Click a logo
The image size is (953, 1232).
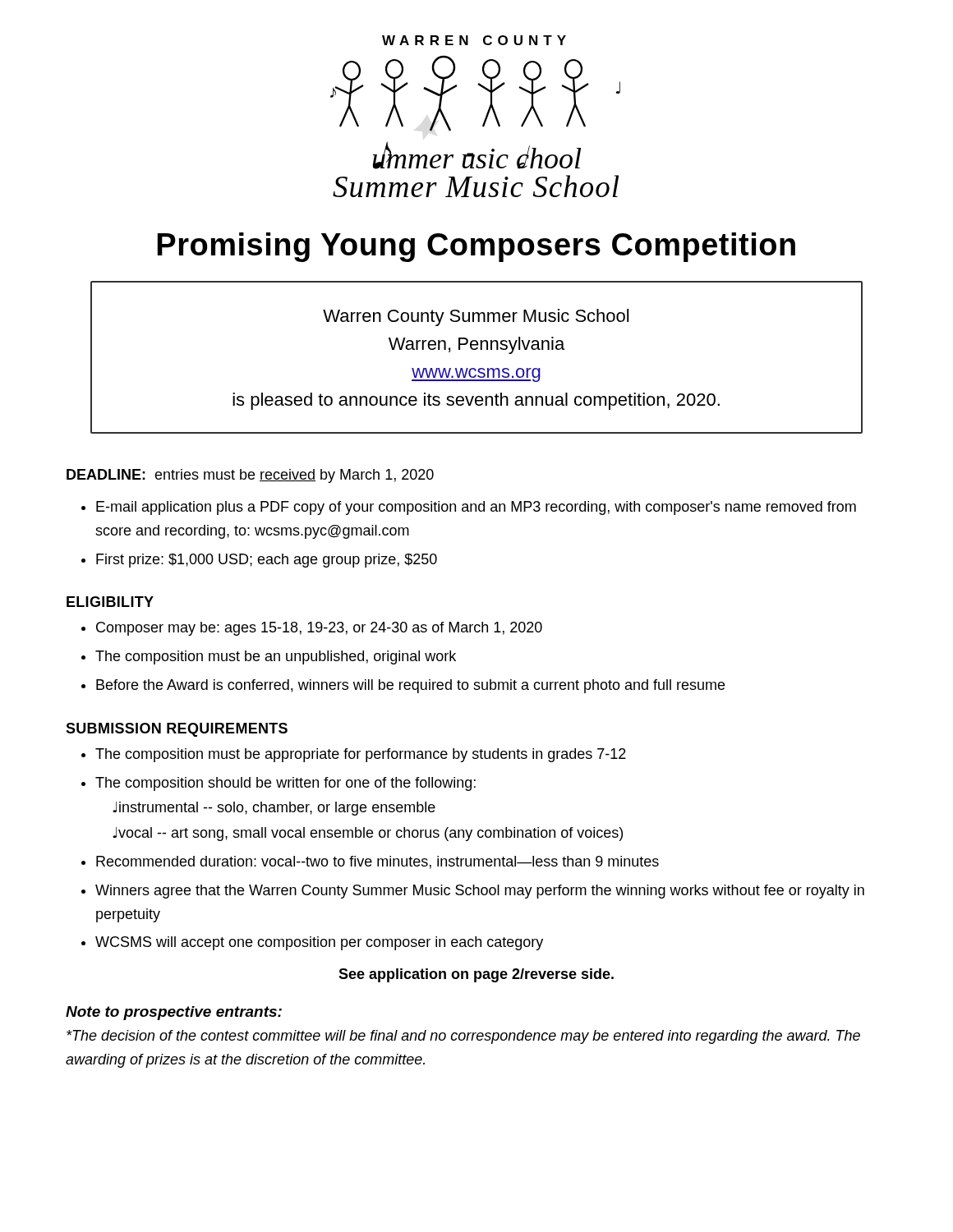(476, 119)
